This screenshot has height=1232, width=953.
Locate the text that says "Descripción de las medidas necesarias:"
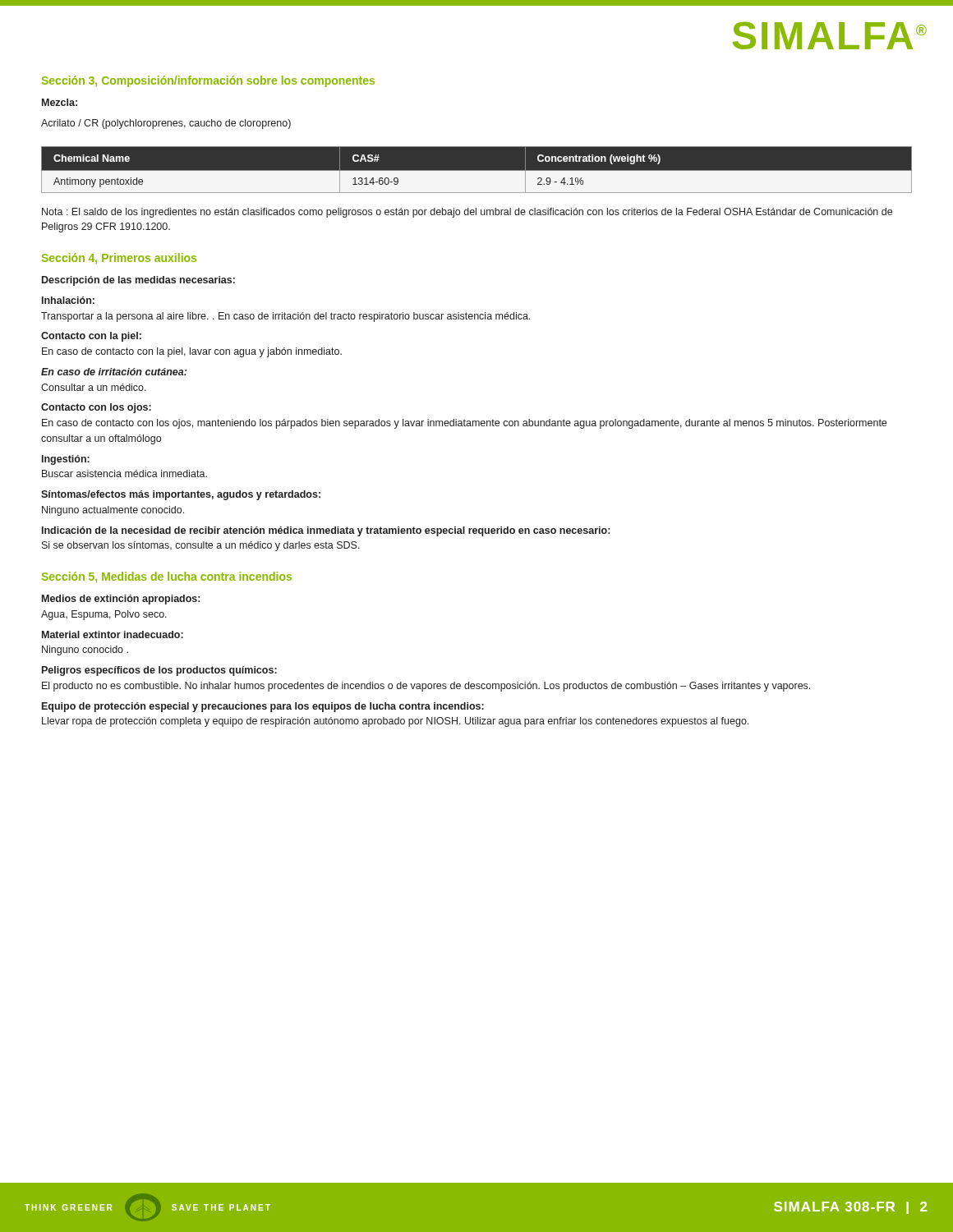(x=138, y=281)
